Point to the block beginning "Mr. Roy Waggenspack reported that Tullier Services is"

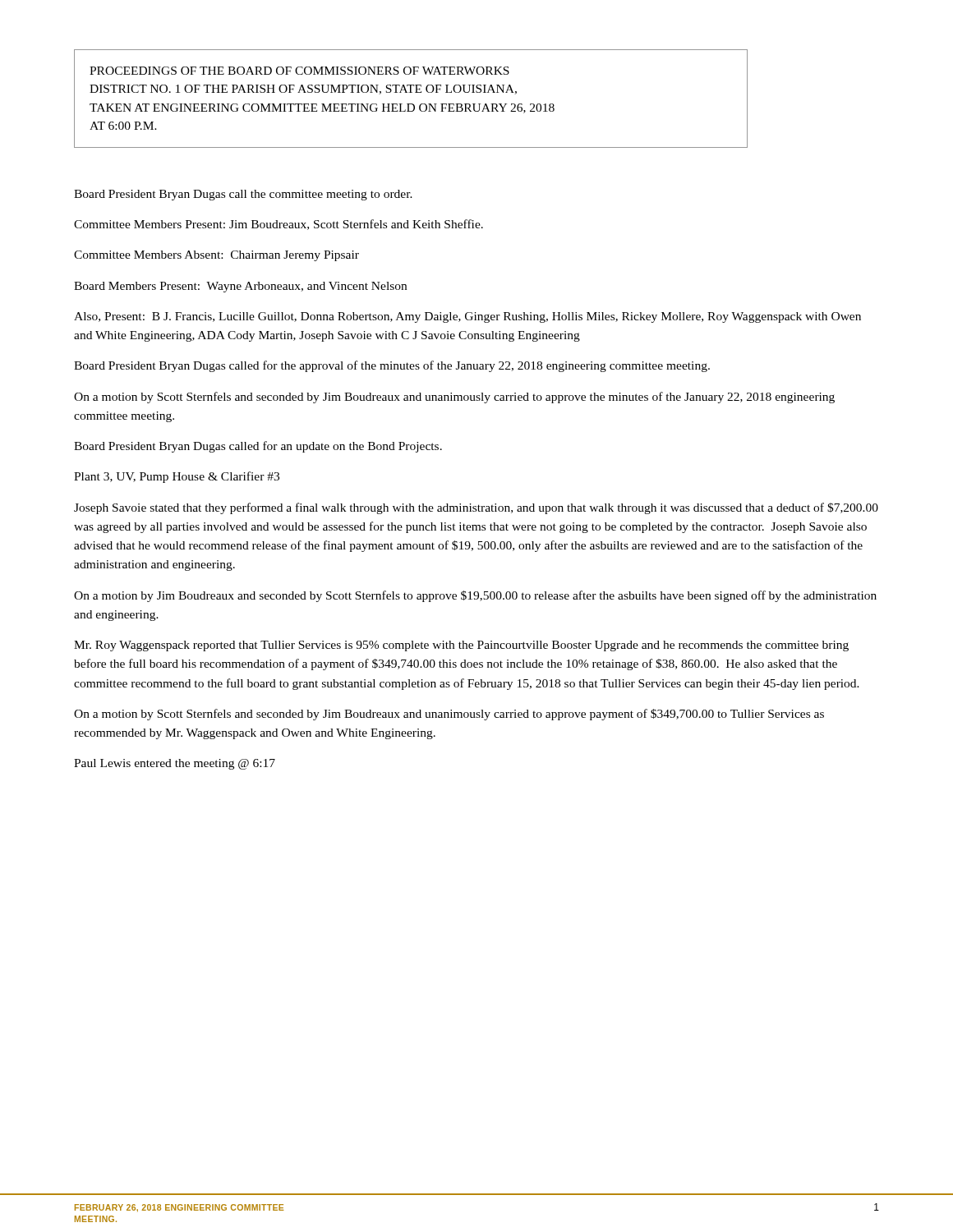(x=467, y=664)
